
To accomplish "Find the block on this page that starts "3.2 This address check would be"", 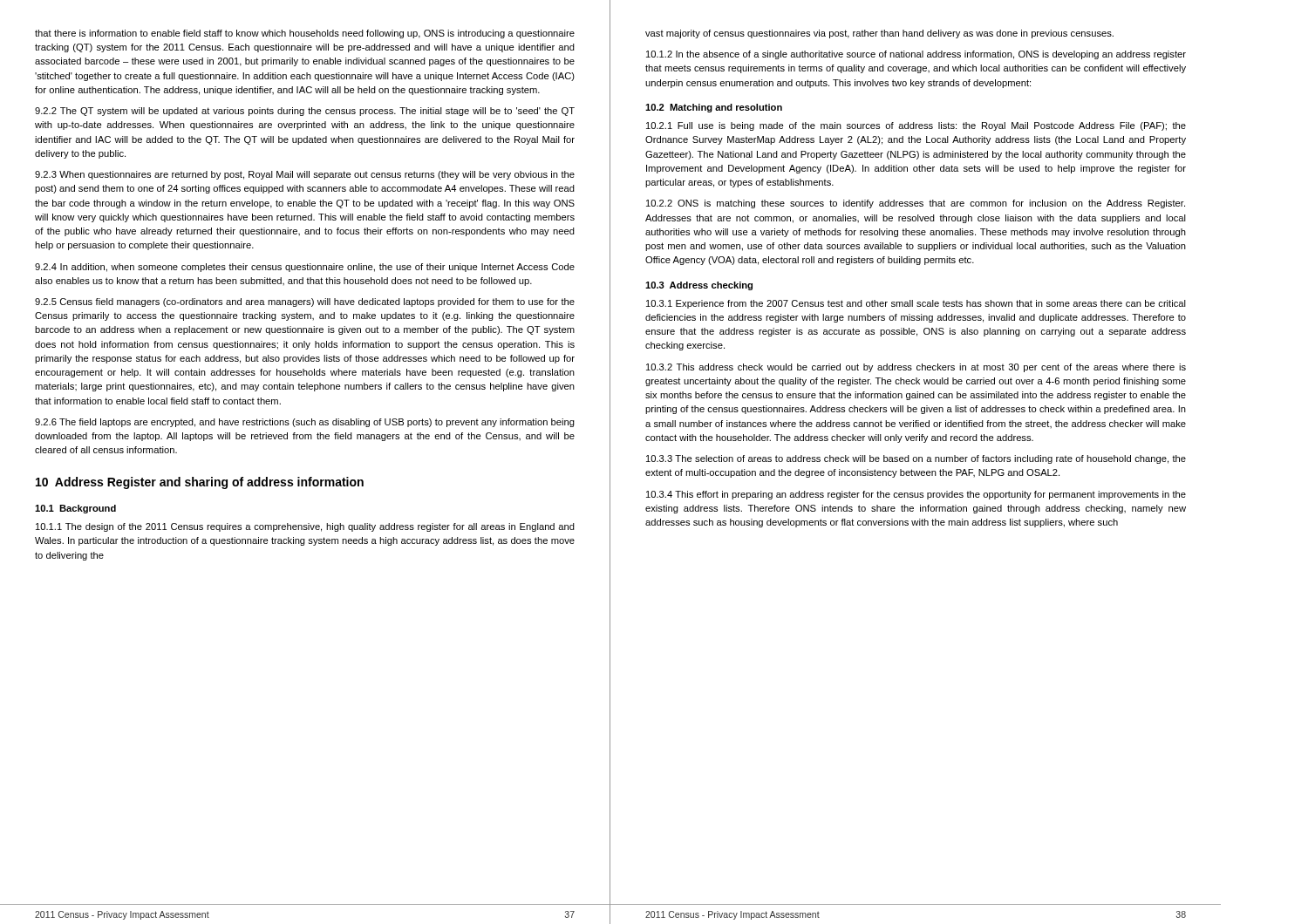I will [x=916, y=402].
